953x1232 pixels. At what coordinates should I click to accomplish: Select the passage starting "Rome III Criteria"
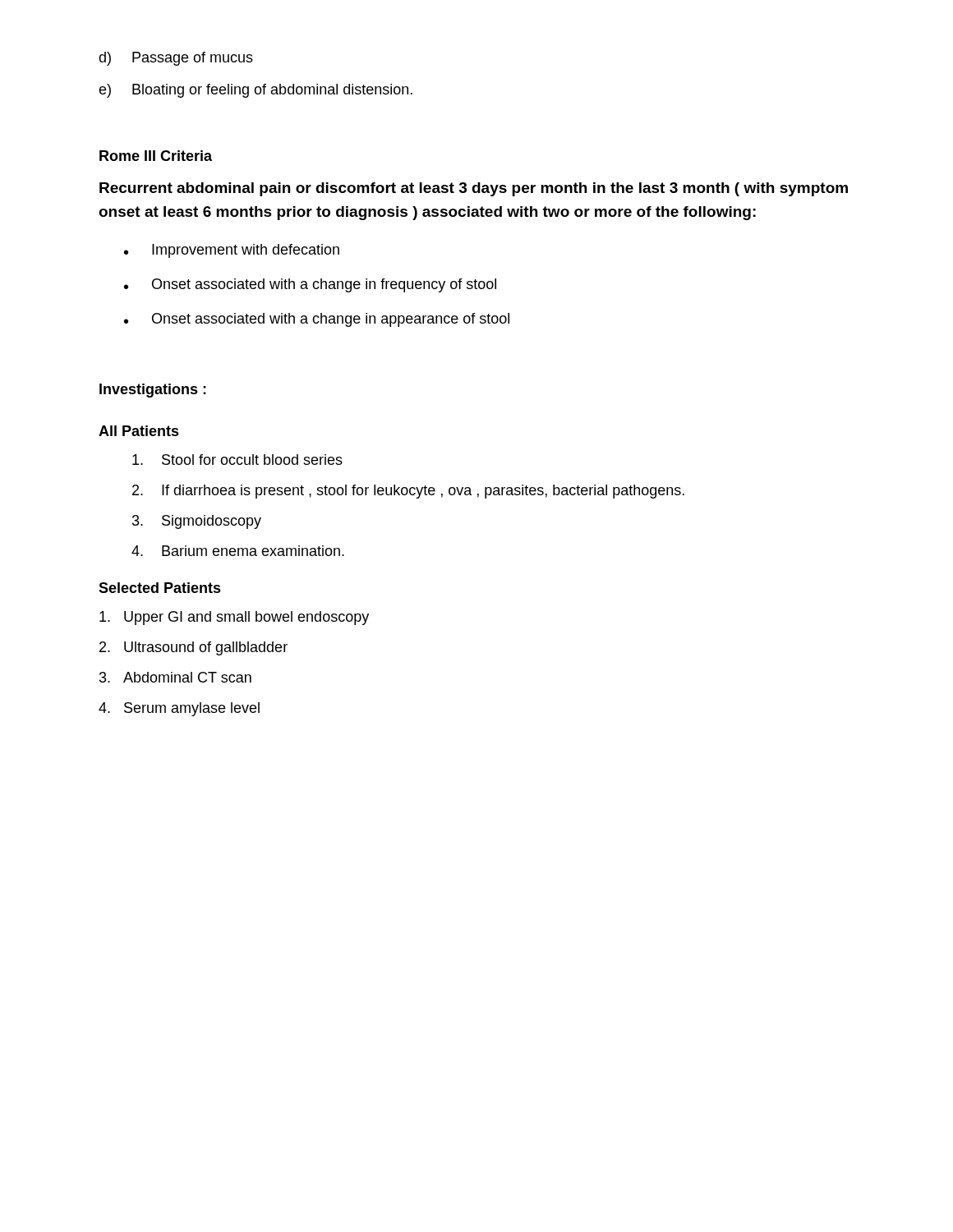pos(155,156)
